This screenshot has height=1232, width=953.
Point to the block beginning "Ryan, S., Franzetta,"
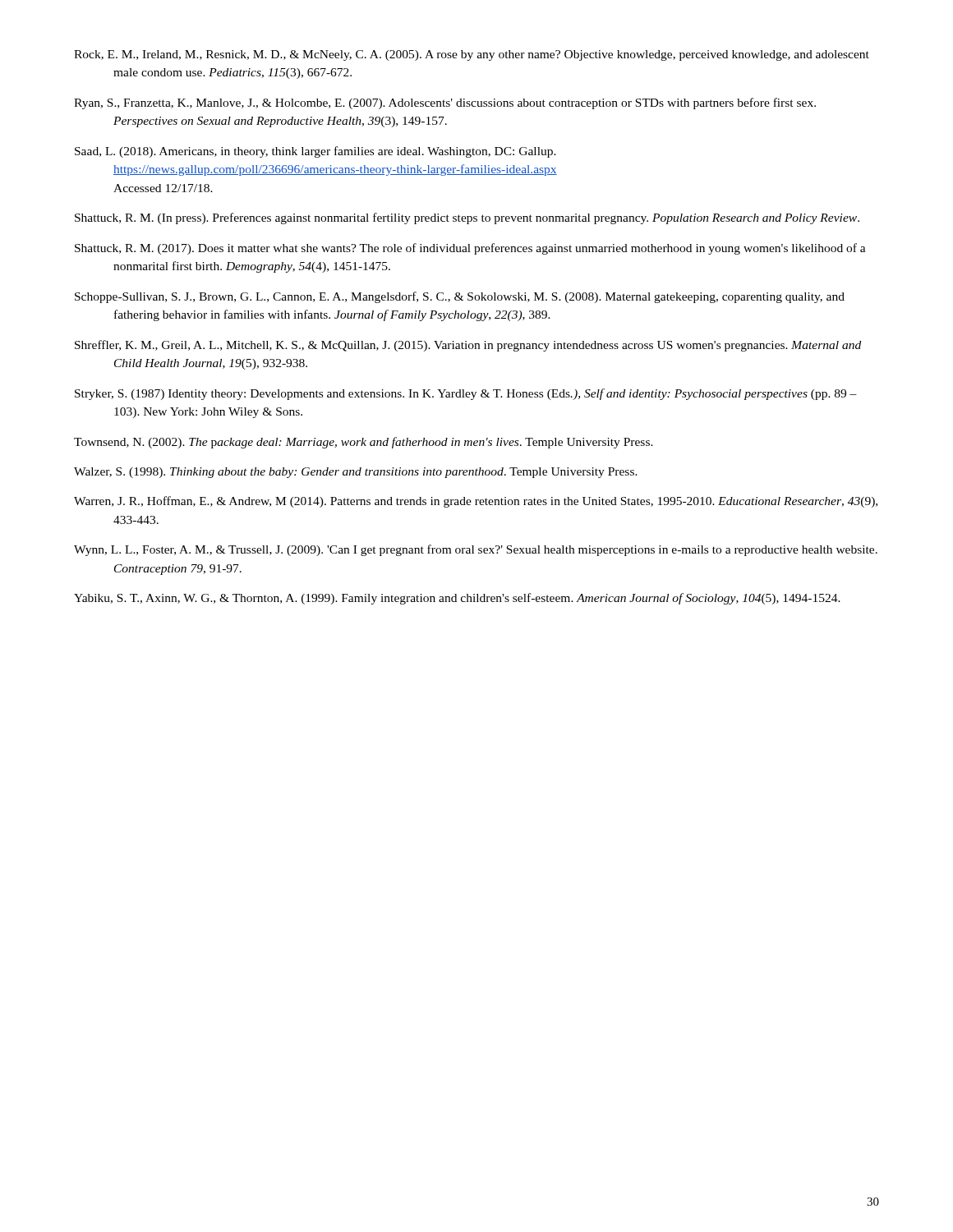click(476, 112)
